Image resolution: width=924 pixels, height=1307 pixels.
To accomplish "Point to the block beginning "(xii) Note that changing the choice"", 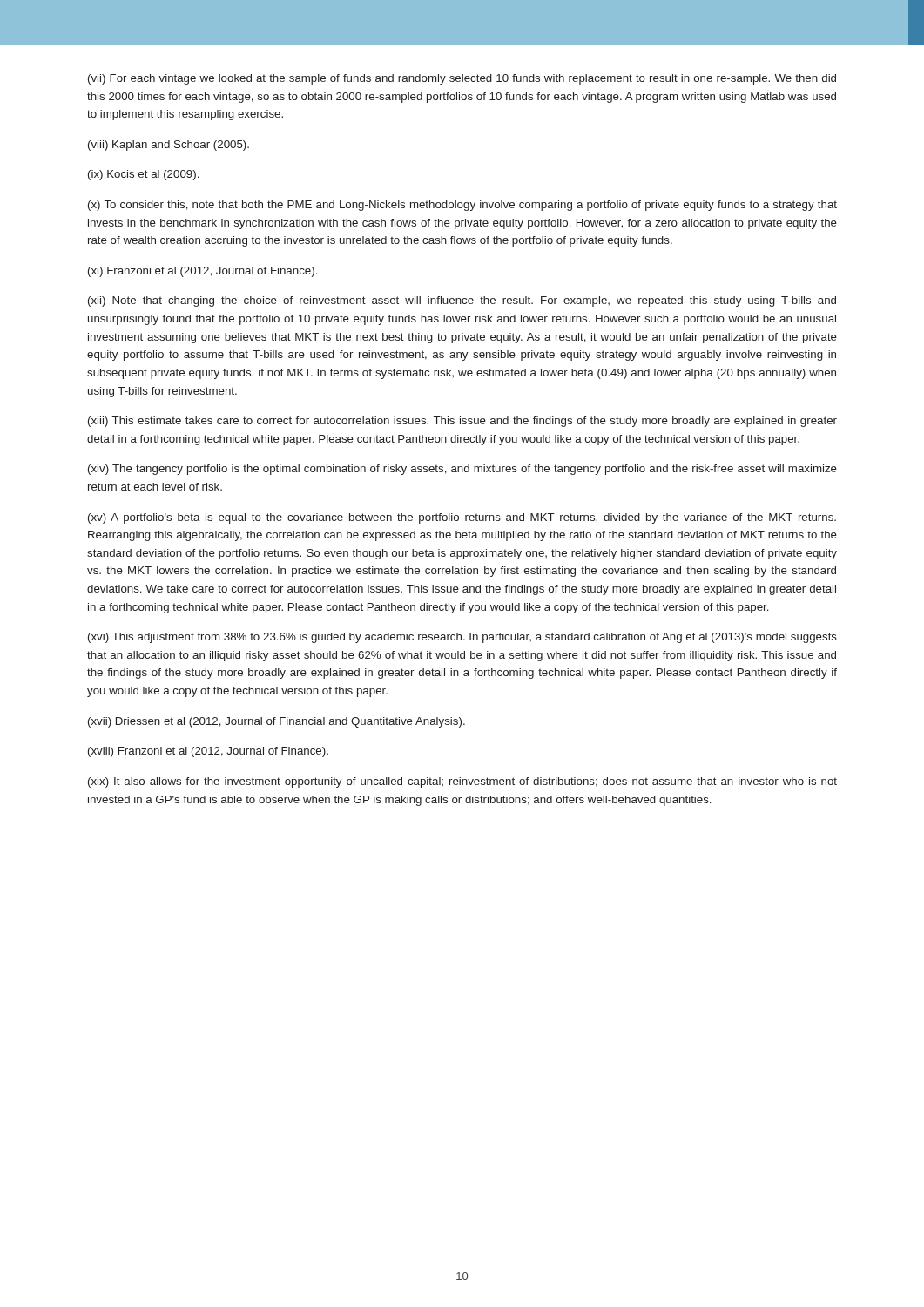I will tap(462, 346).
